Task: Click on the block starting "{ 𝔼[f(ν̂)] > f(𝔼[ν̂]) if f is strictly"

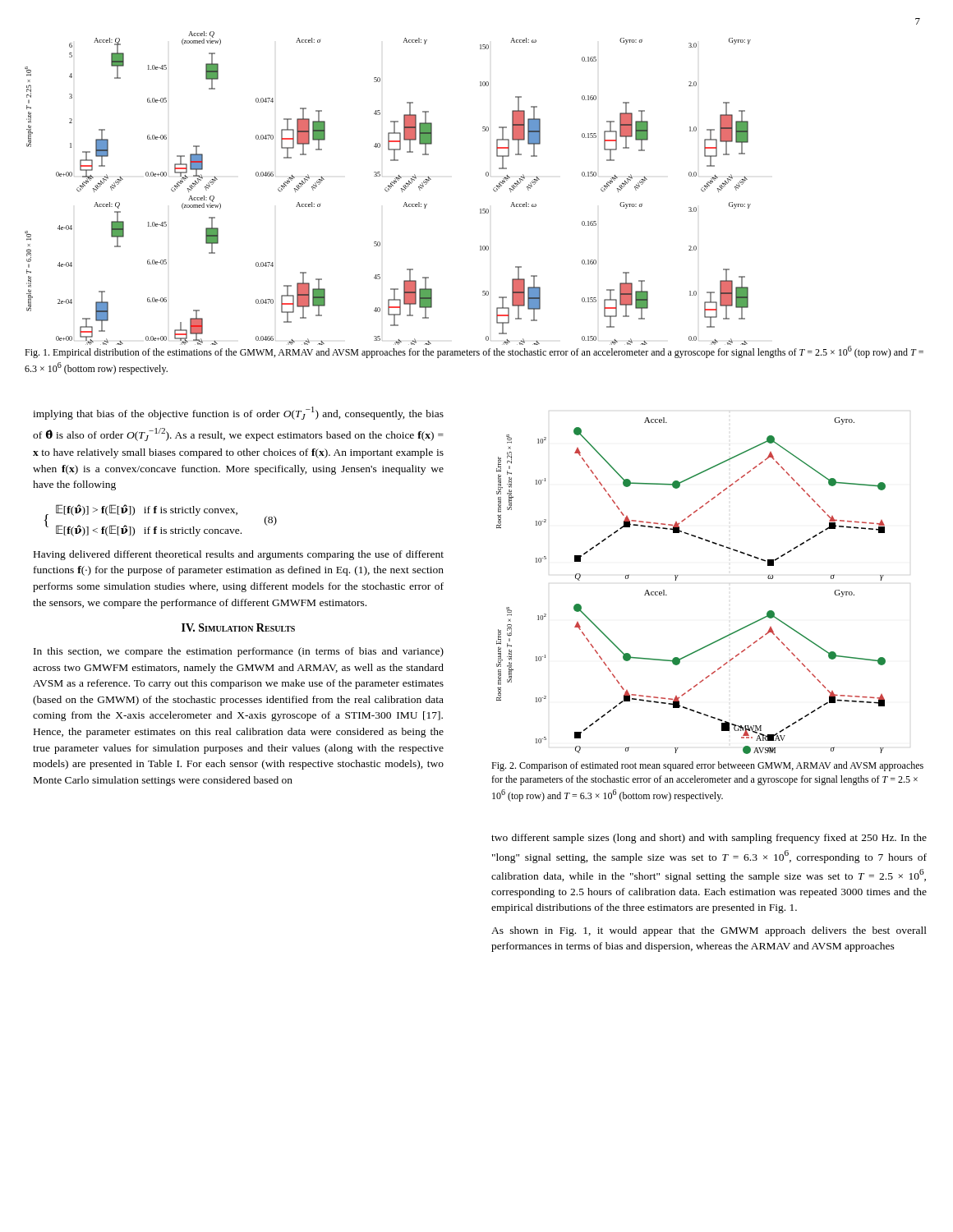Action: 160,520
